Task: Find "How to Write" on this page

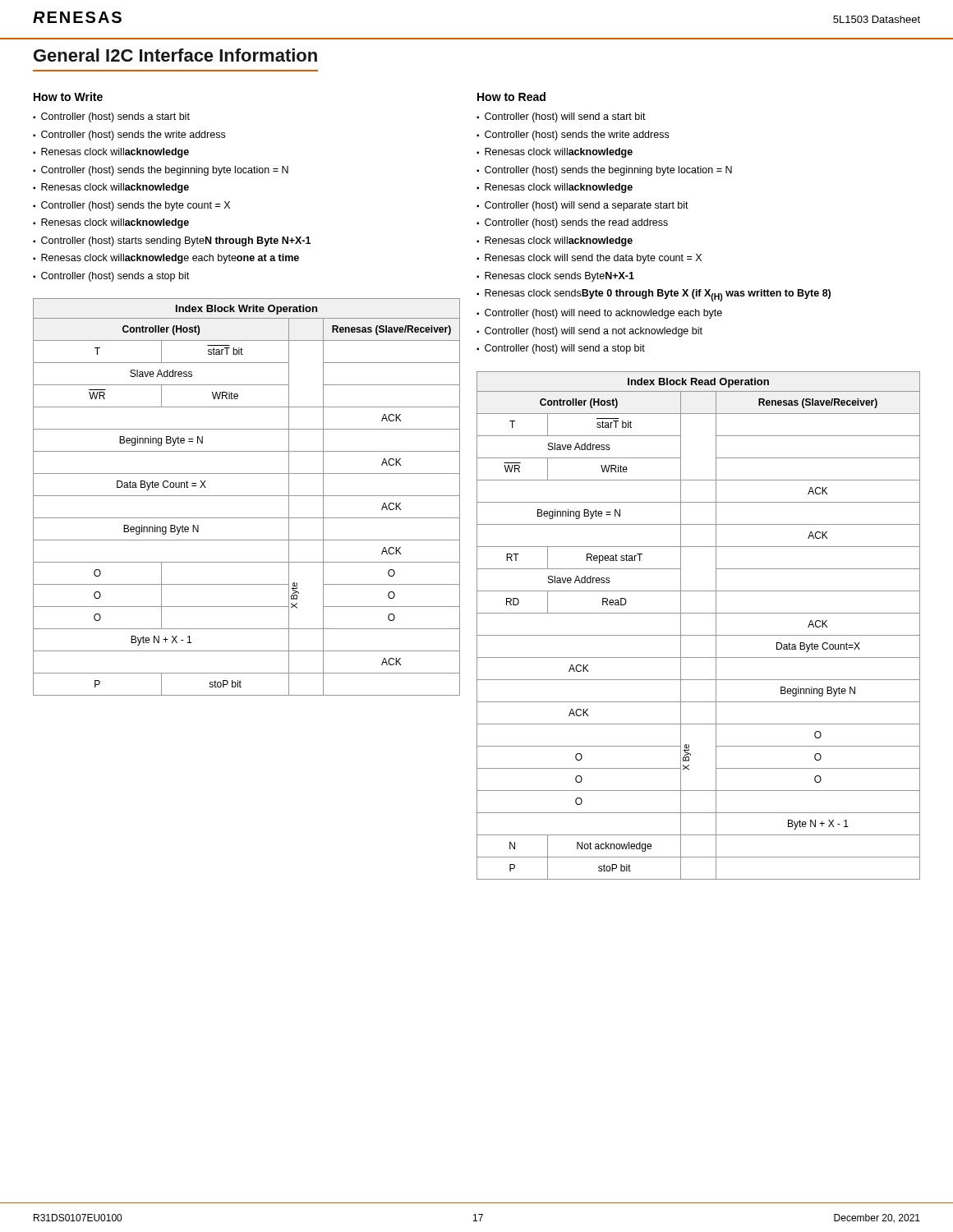Action: click(68, 97)
